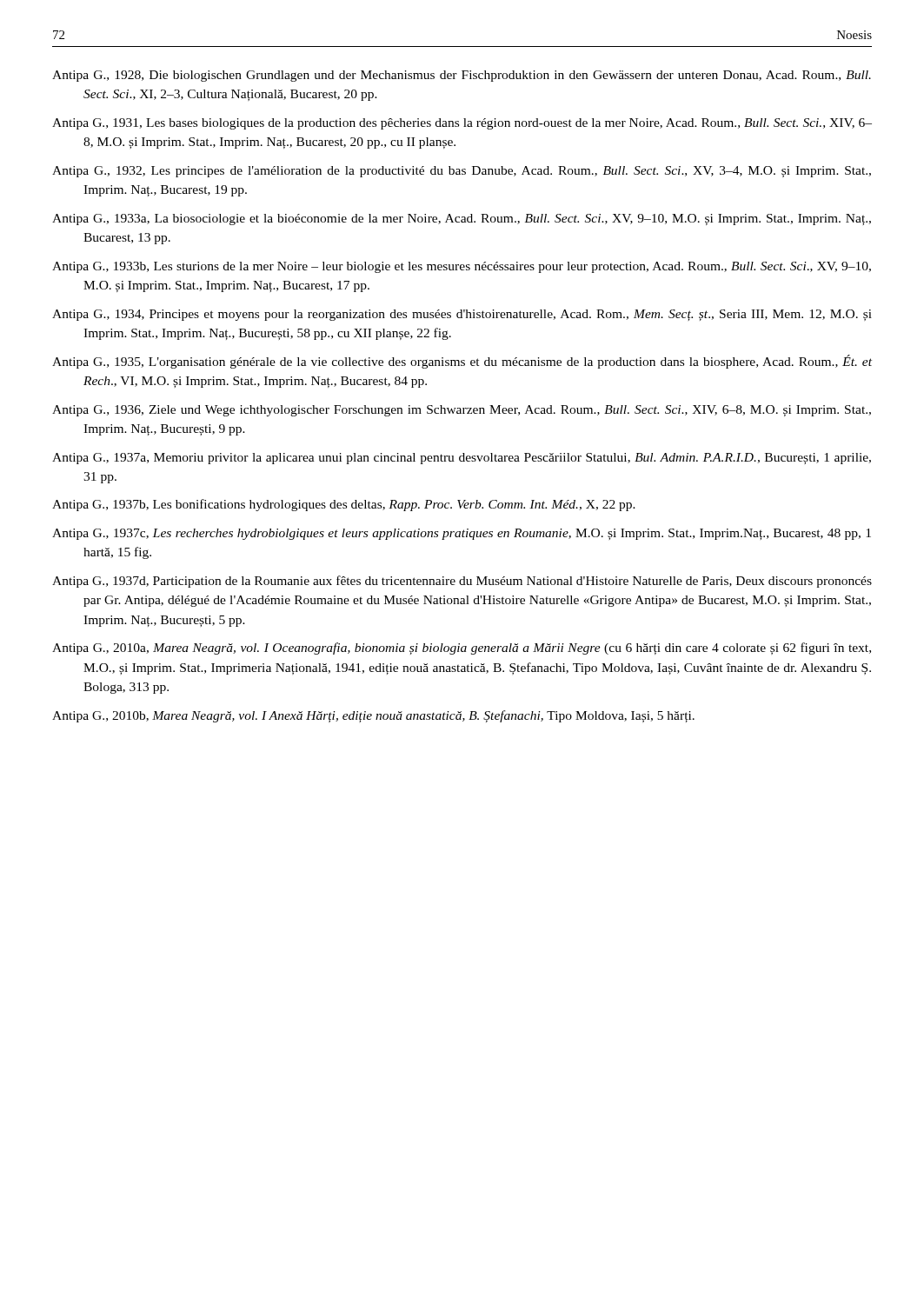Point to the block beginning "Antipa G., 1932,"

click(x=462, y=180)
